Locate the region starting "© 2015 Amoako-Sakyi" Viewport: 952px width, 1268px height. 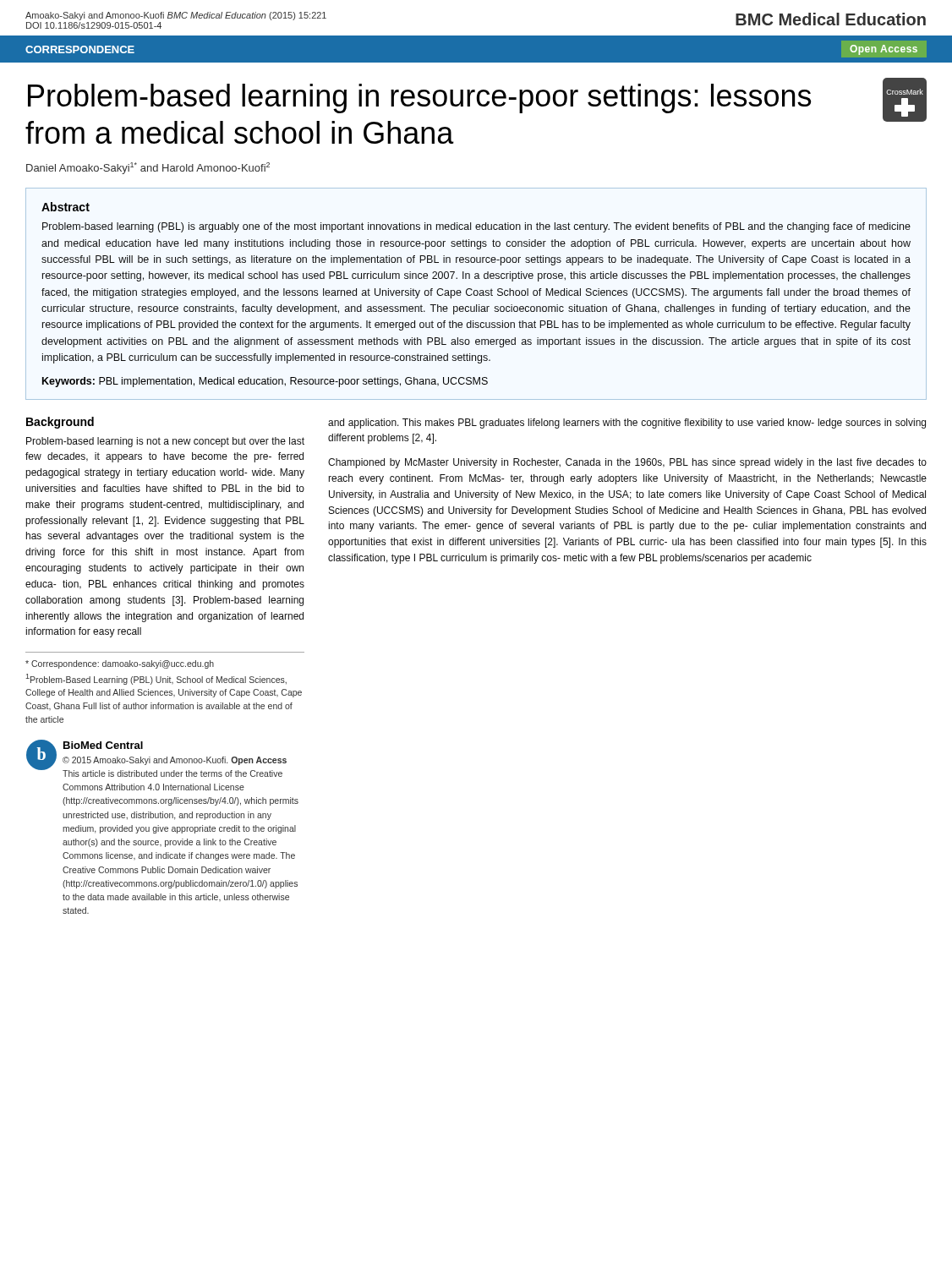[x=180, y=835]
